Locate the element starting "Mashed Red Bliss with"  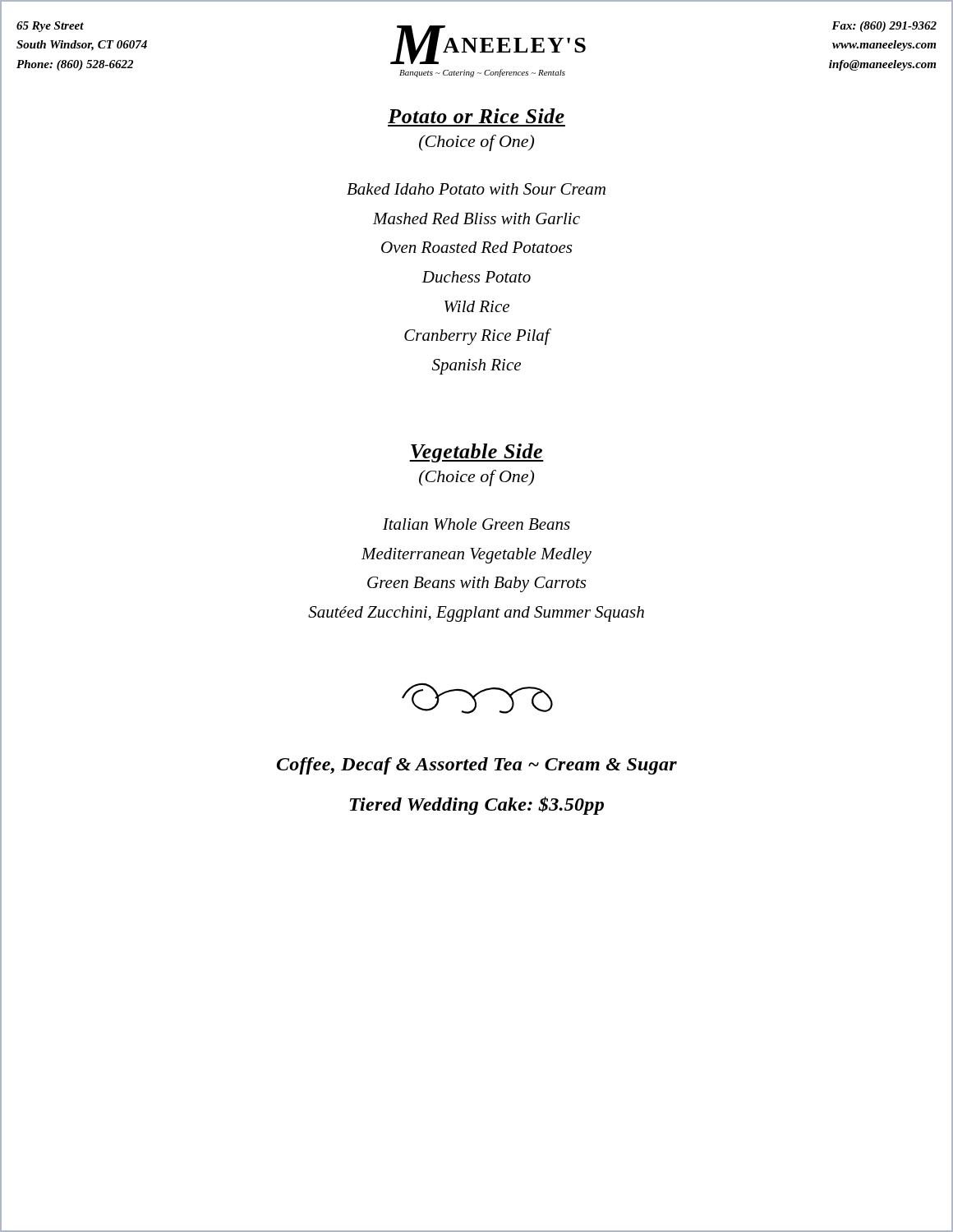click(476, 218)
